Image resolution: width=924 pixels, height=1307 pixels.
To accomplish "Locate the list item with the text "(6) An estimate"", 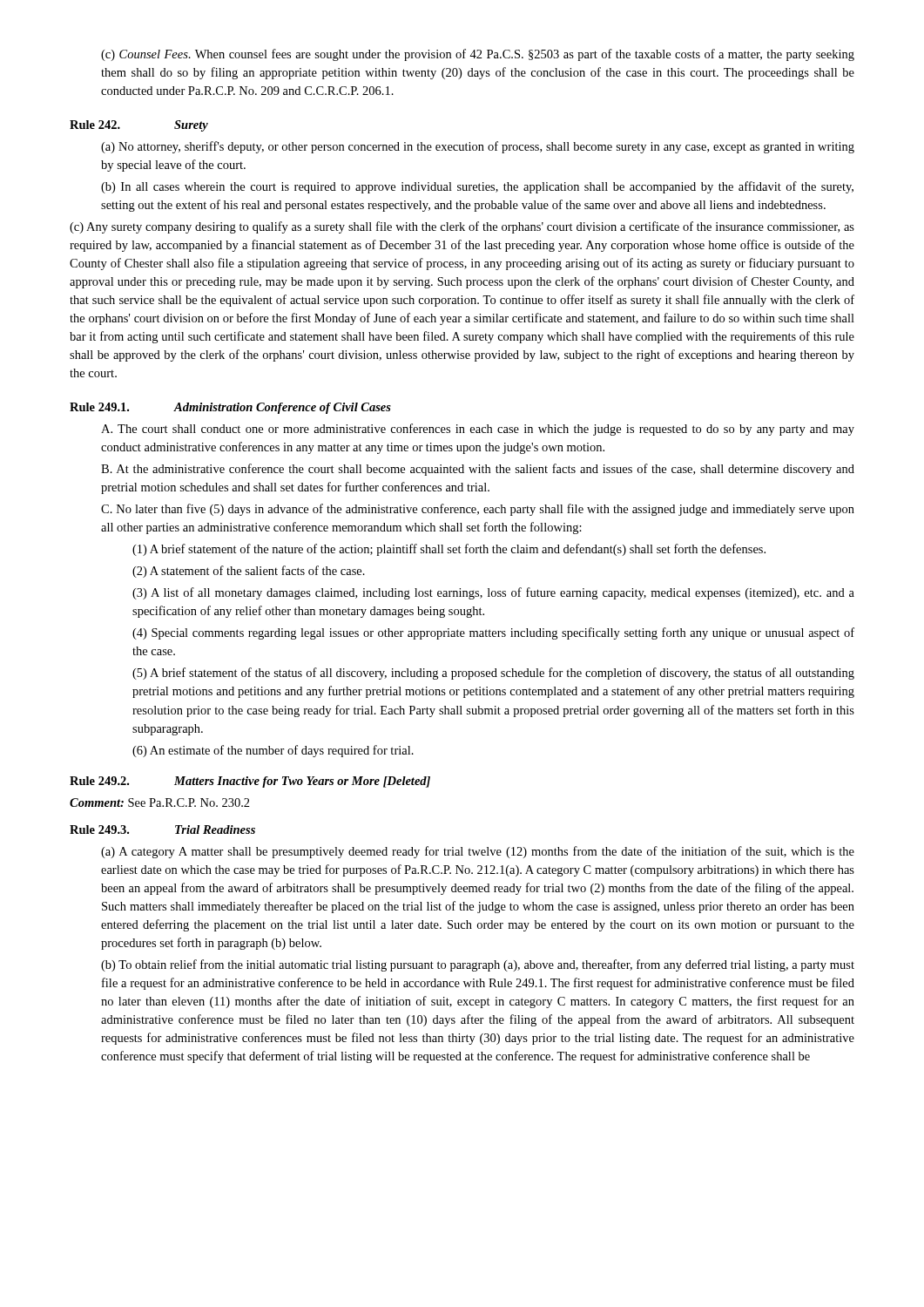I will coord(273,750).
